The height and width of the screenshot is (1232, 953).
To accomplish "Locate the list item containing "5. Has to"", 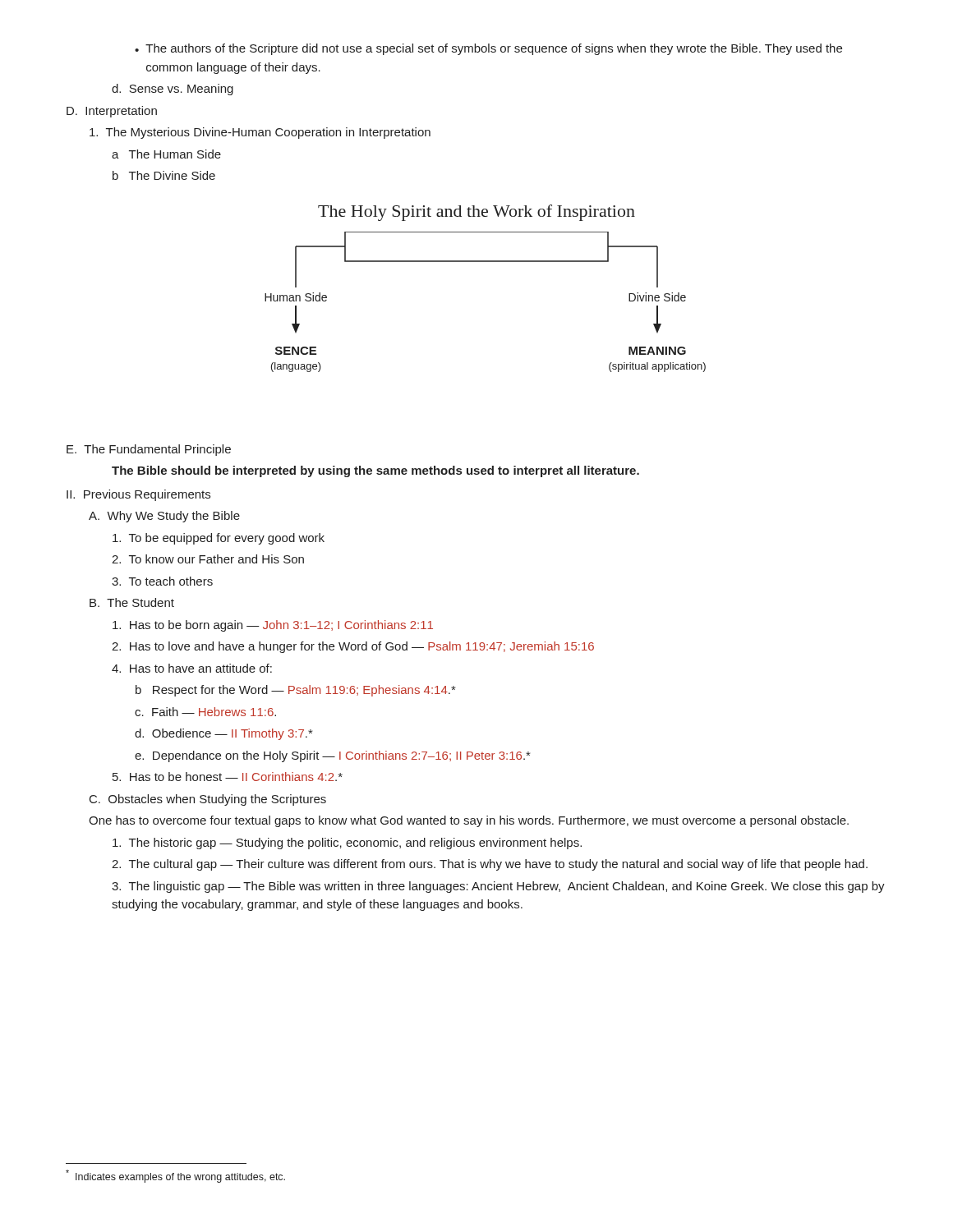I will point(227,777).
